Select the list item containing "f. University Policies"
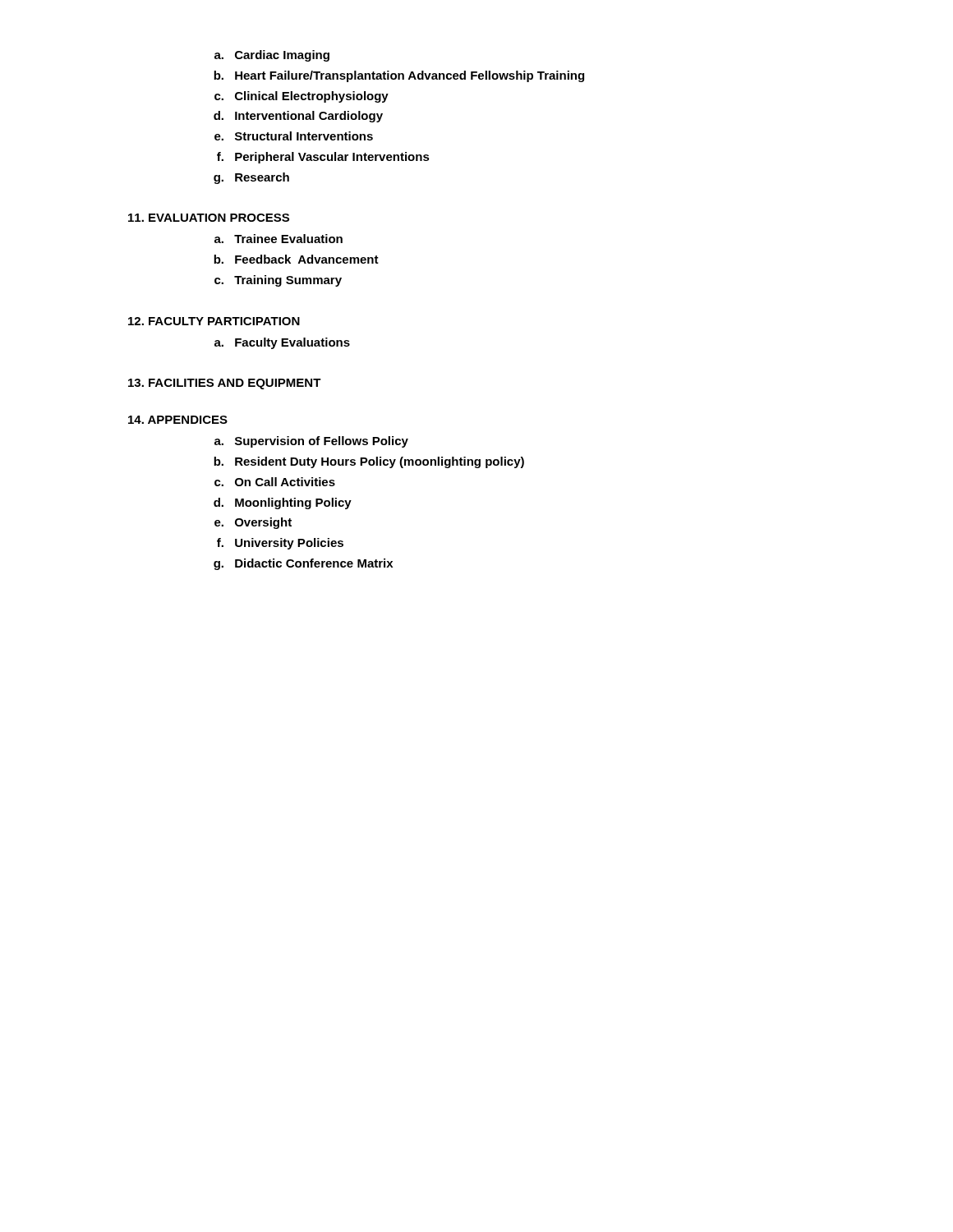953x1232 pixels. (x=273, y=543)
